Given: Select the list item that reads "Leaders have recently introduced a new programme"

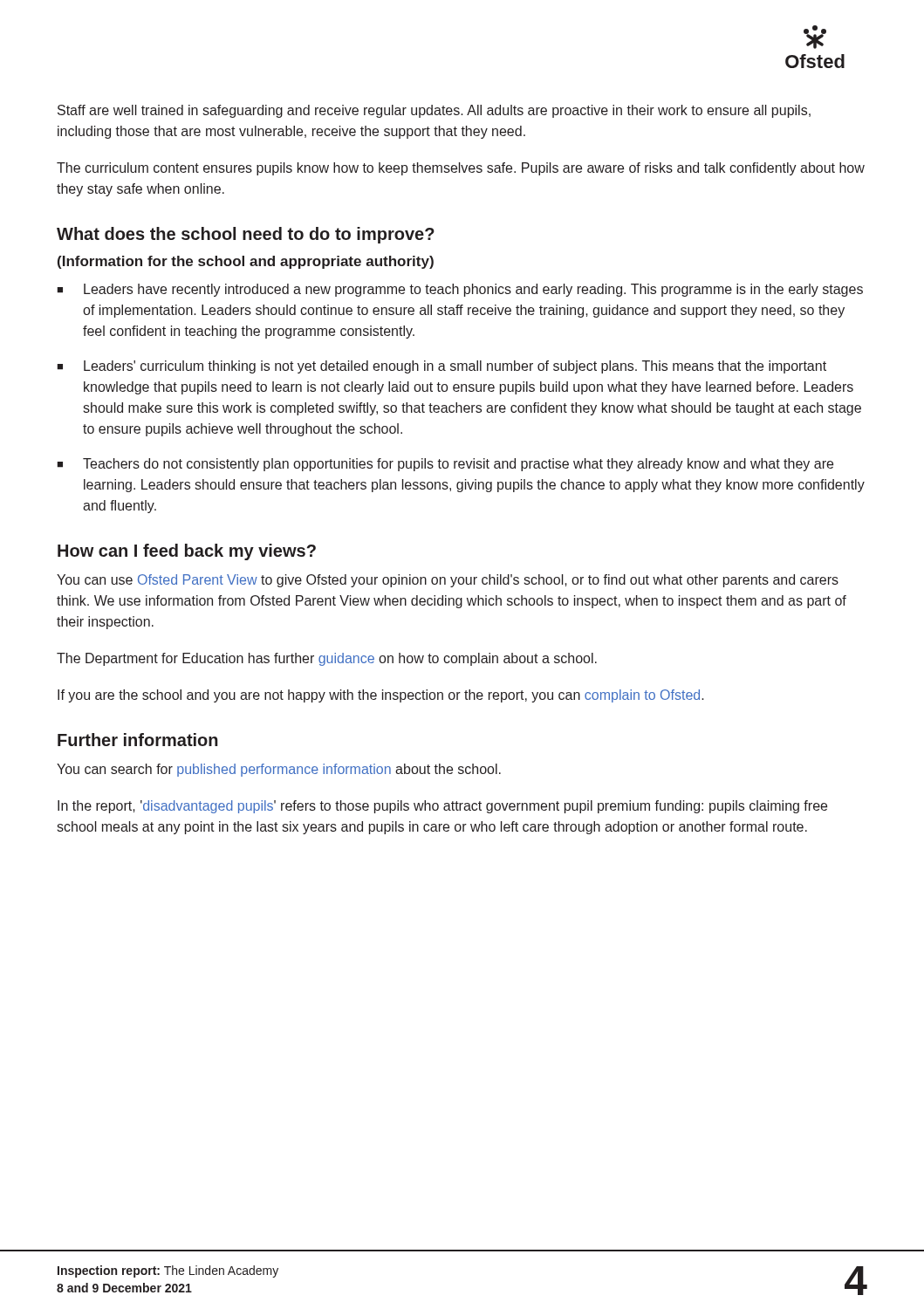Looking at the screenshot, I should point(473,310).
